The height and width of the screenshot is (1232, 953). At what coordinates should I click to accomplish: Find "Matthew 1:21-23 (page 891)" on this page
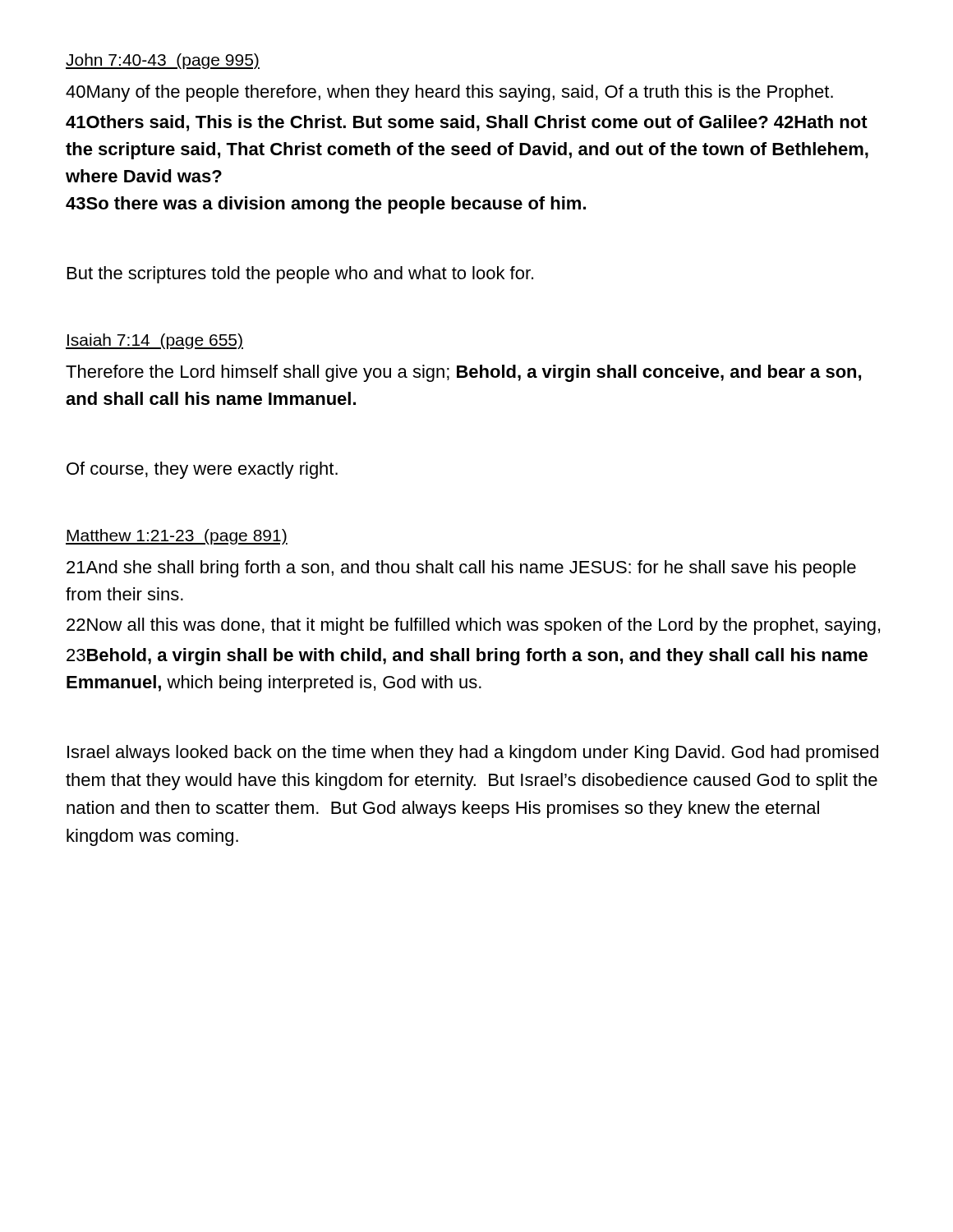pyautogui.click(x=176, y=536)
